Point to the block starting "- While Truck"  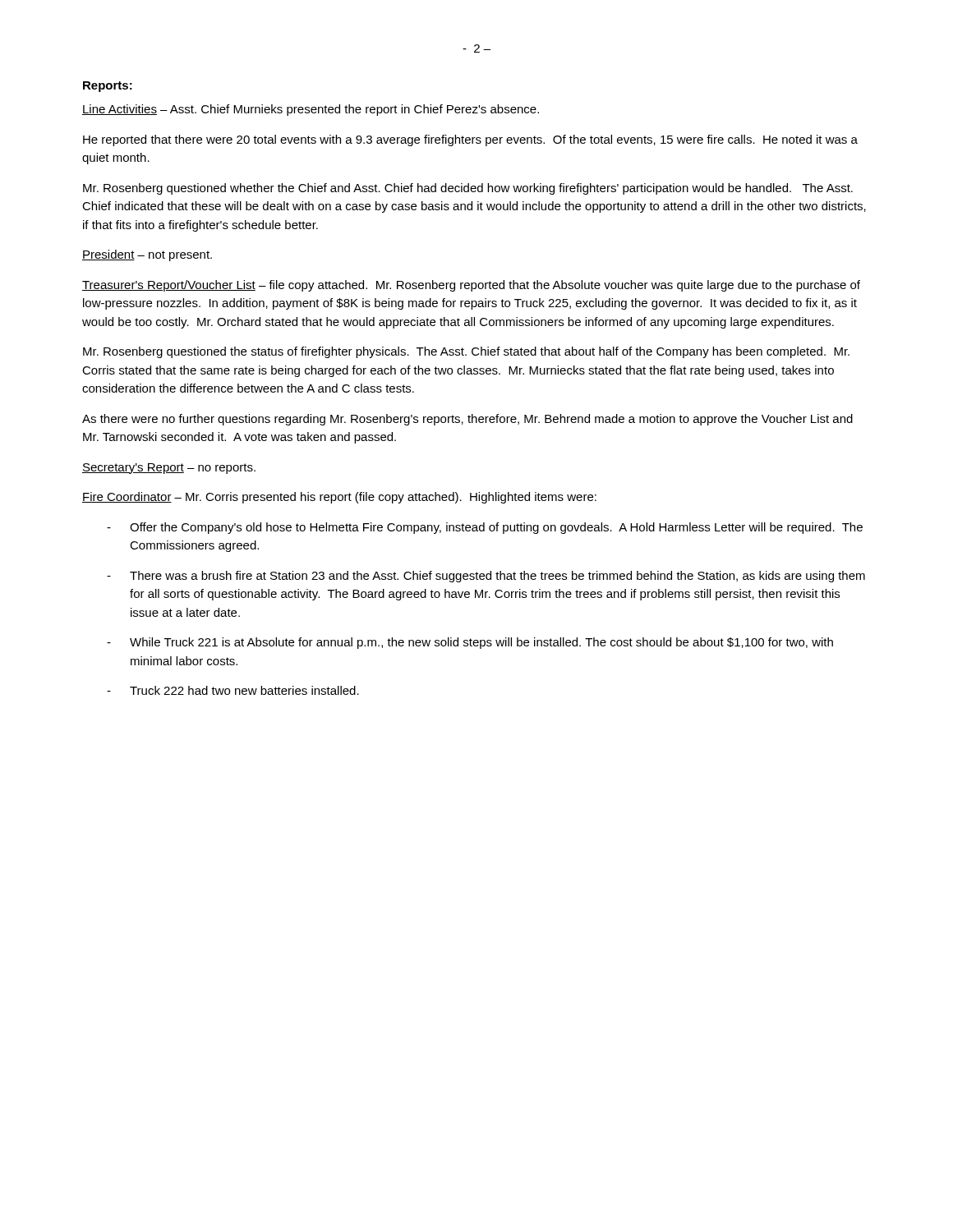[x=489, y=652]
